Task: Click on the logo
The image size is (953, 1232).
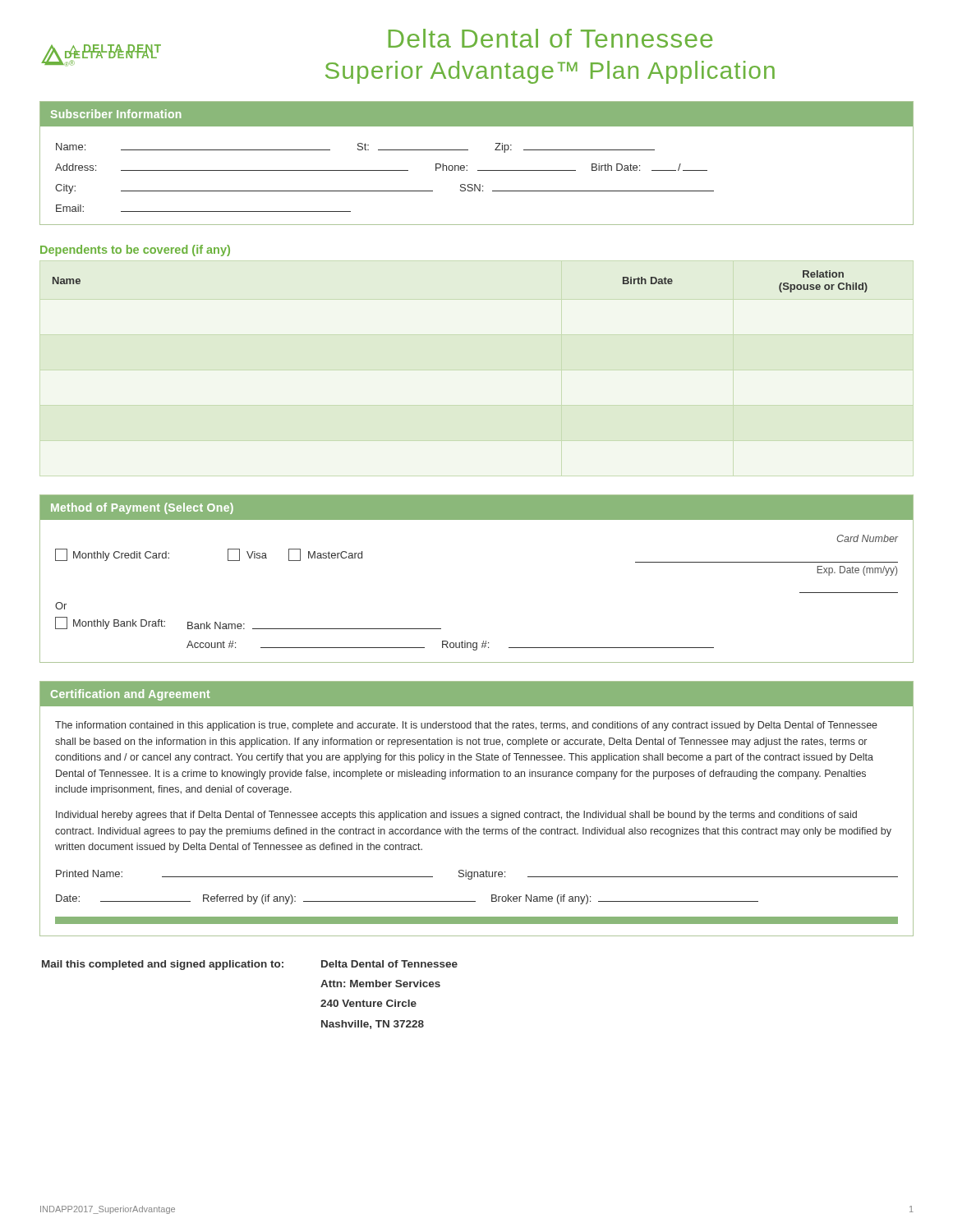Action: 105,48
